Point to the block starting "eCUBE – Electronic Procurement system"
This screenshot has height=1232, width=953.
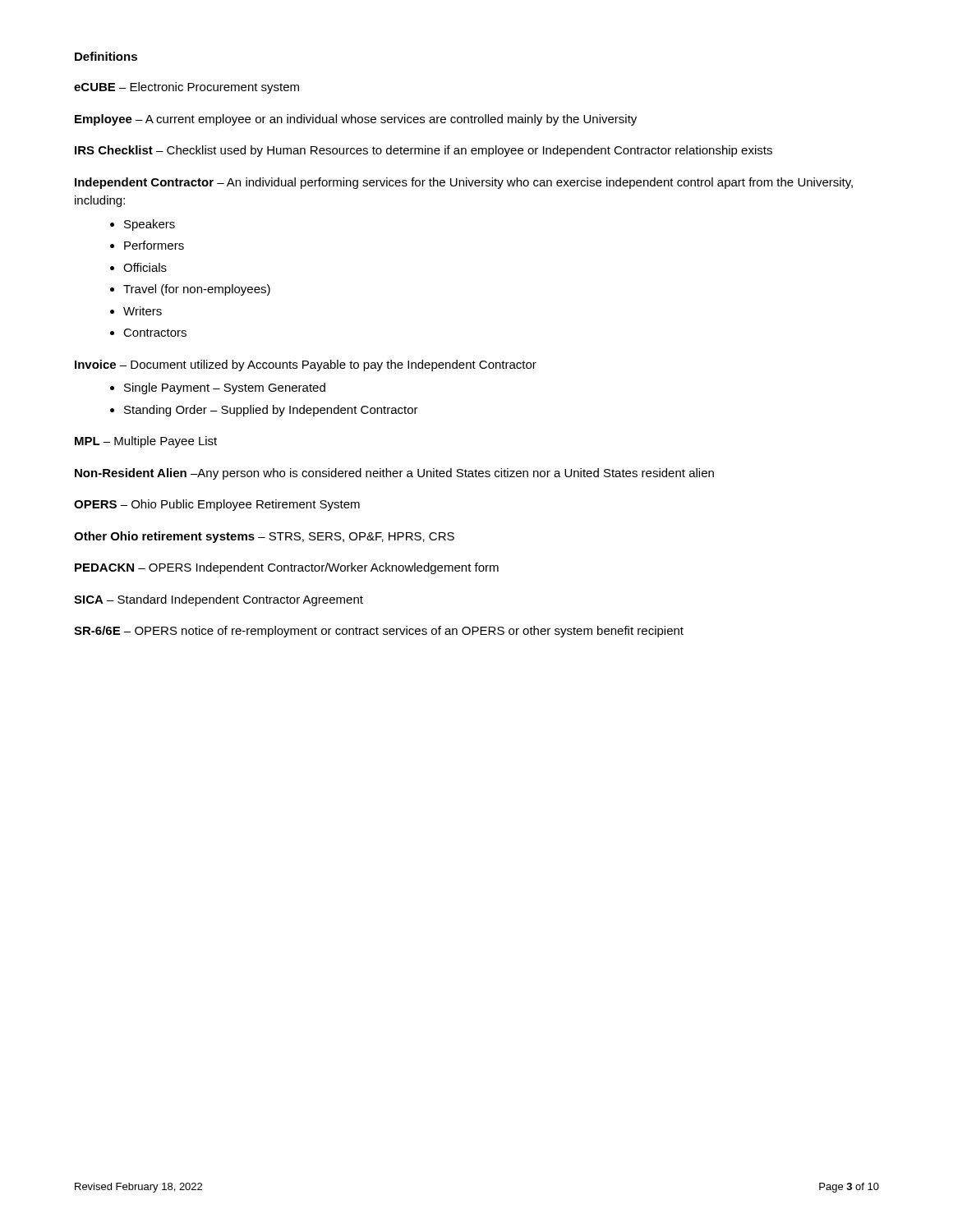coord(187,87)
